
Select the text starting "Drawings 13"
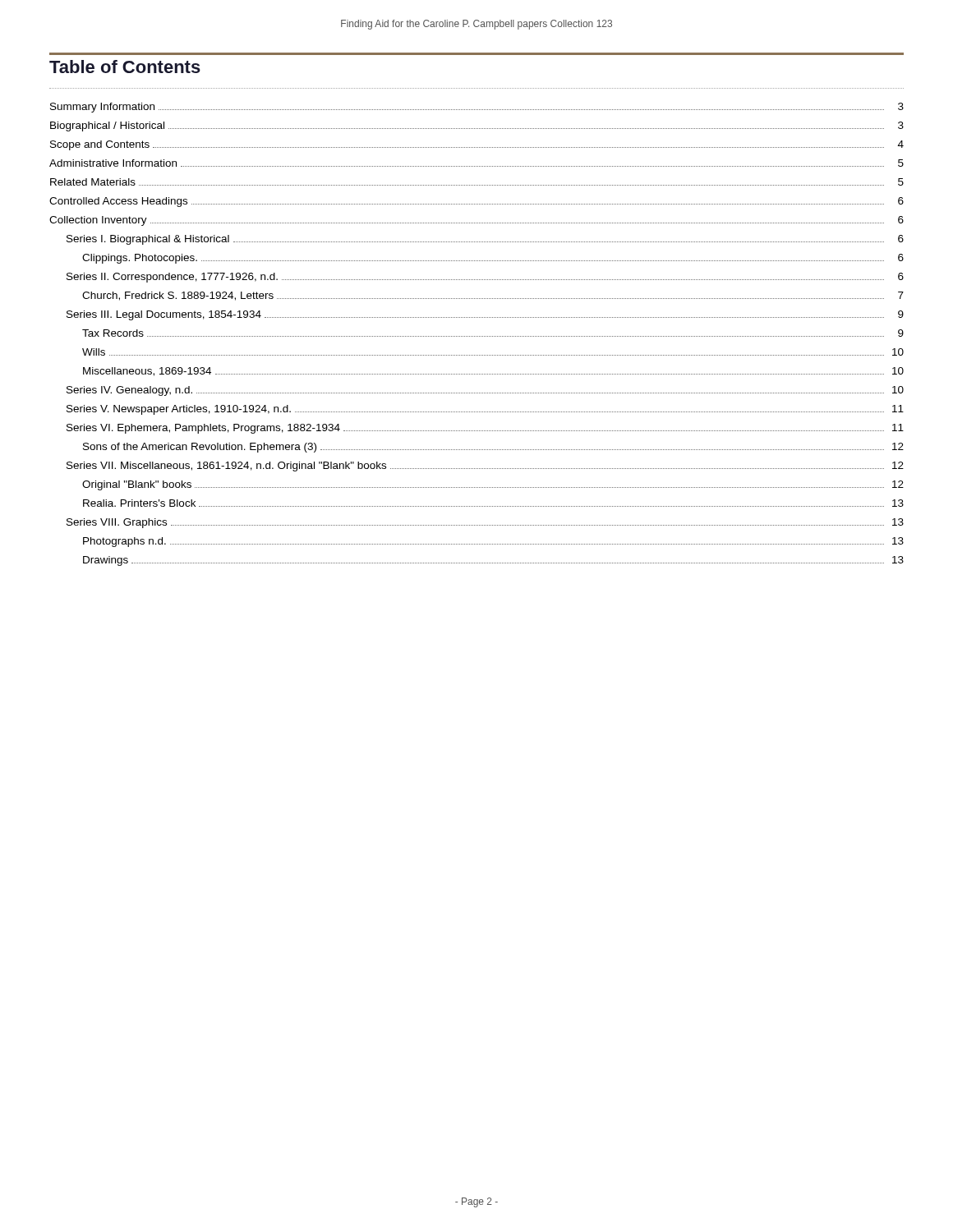tap(493, 560)
